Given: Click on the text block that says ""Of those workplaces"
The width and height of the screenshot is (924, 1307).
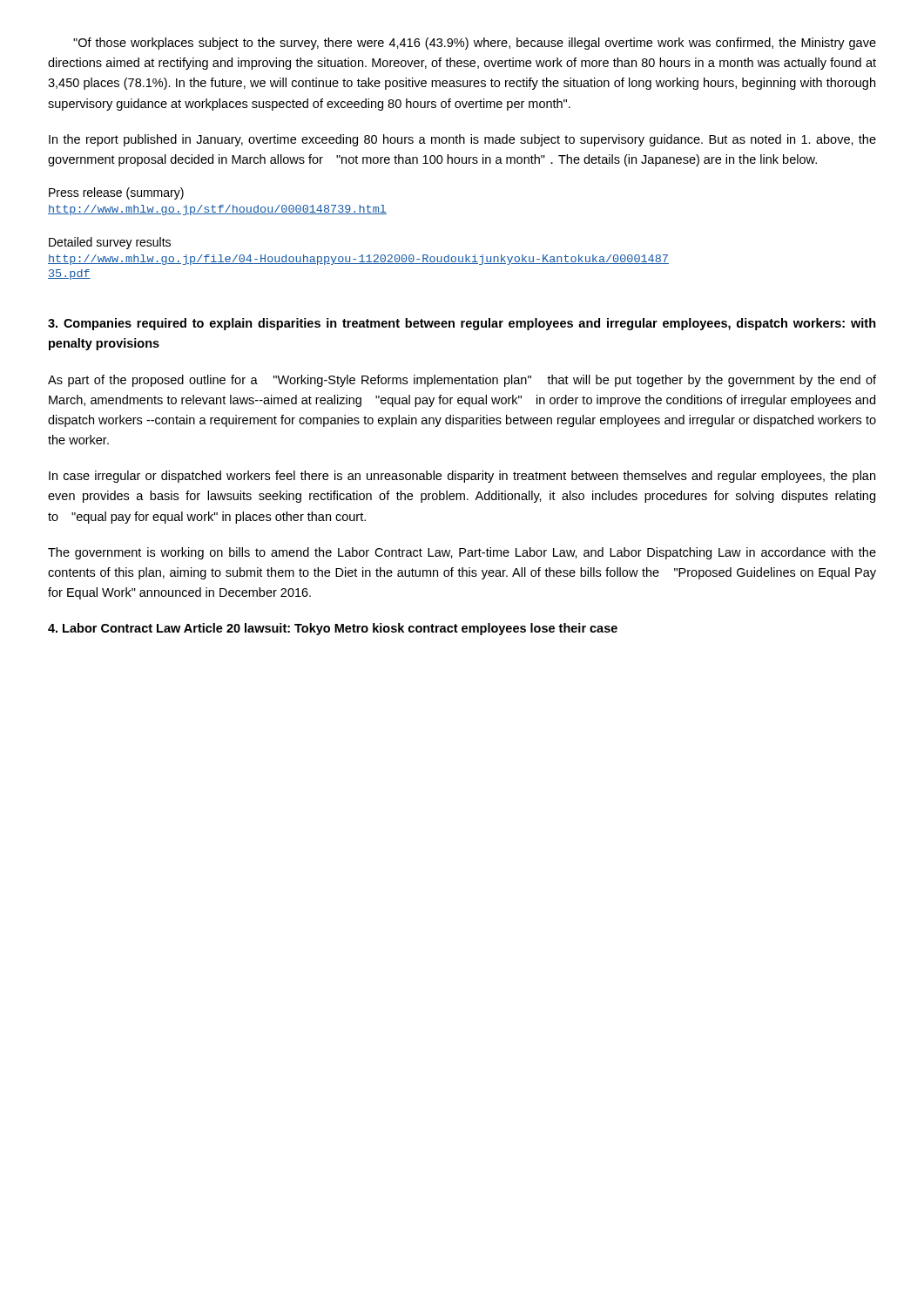Looking at the screenshot, I should 462,73.
